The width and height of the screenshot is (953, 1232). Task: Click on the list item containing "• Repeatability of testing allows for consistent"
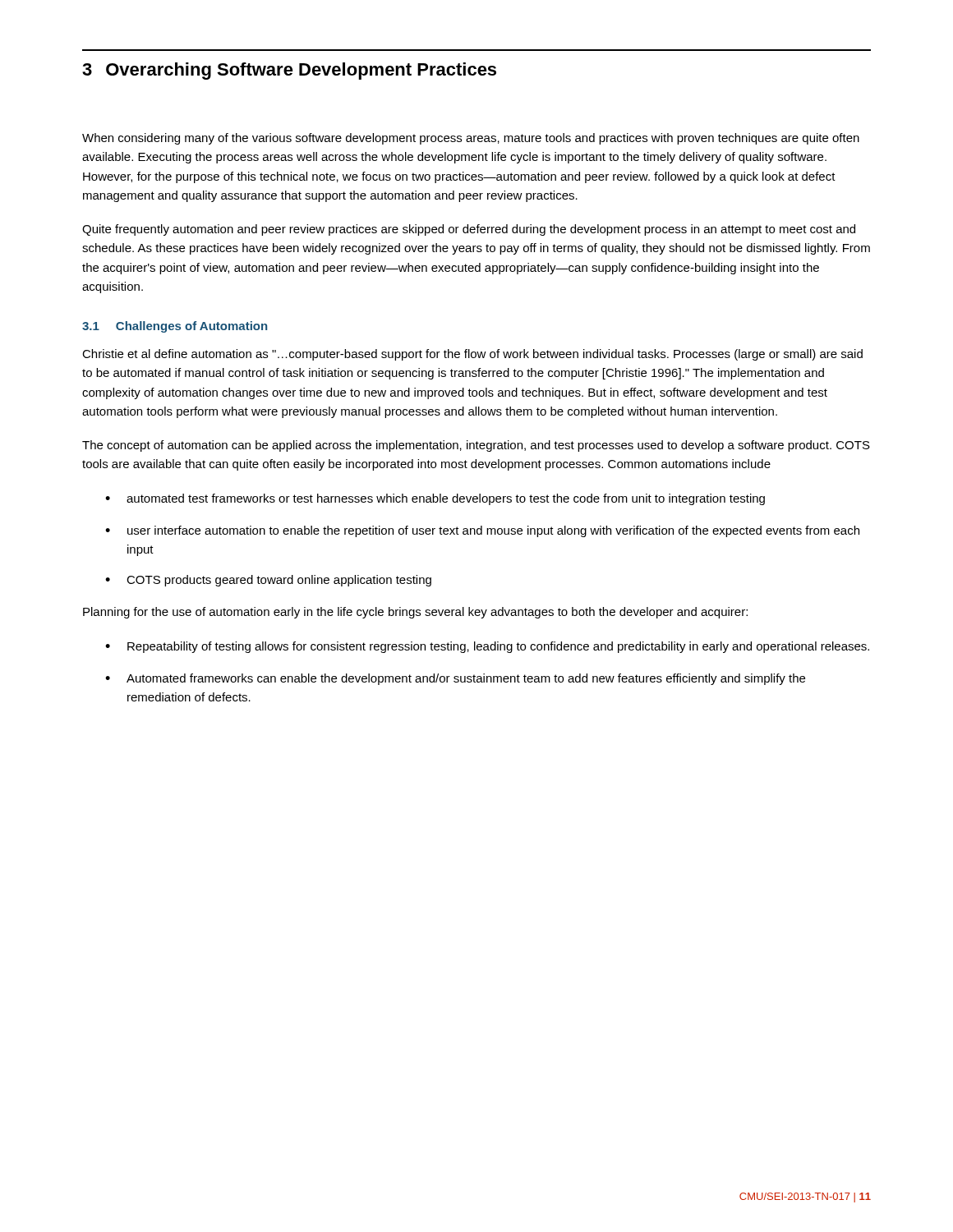click(x=488, y=647)
